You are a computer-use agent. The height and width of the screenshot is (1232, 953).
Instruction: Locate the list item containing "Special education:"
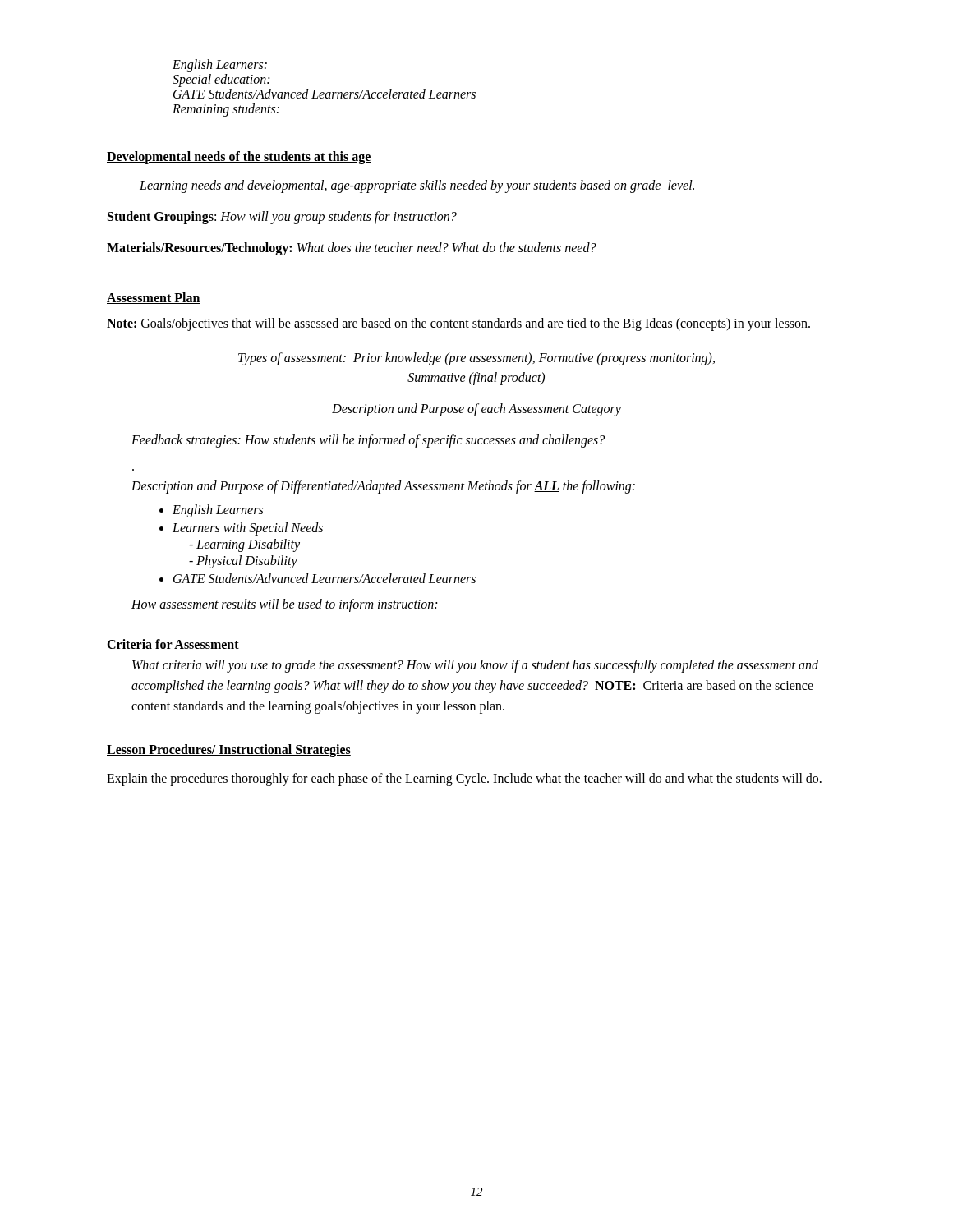pyautogui.click(x=222, y=79)
